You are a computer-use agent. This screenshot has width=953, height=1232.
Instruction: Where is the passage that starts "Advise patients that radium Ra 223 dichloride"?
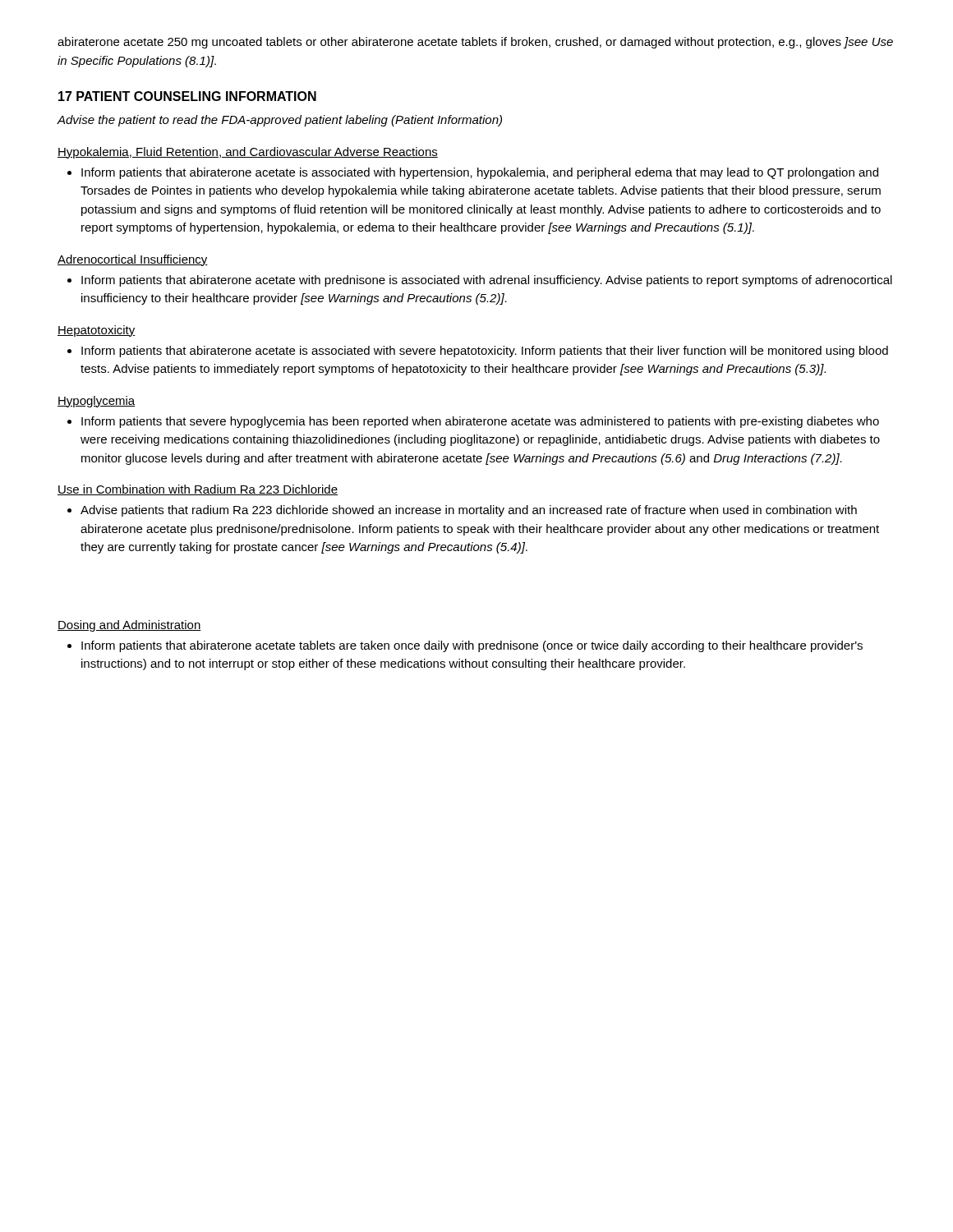tap(476, 529)
